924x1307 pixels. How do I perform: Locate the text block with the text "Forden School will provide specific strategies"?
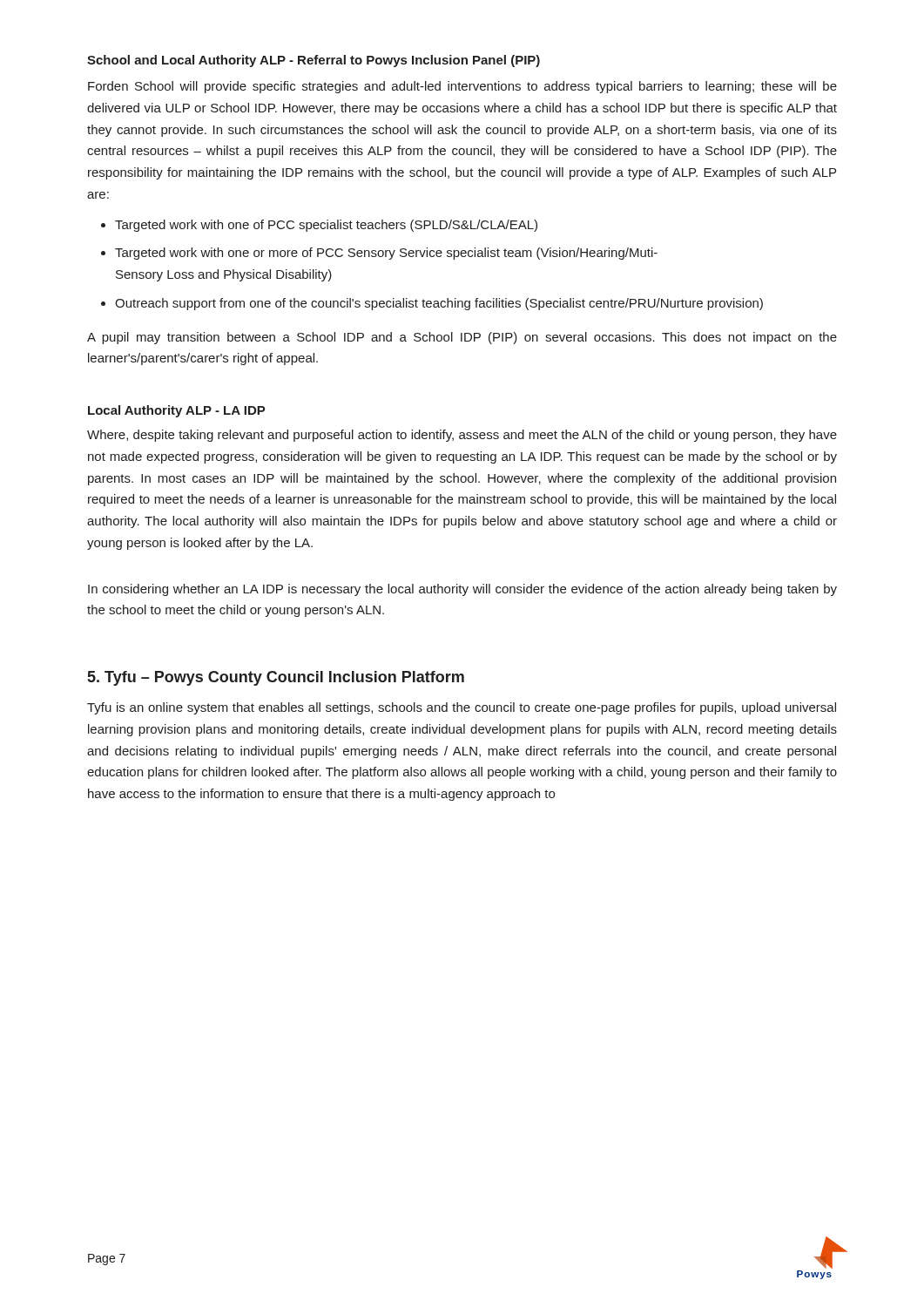click(462, 140)
